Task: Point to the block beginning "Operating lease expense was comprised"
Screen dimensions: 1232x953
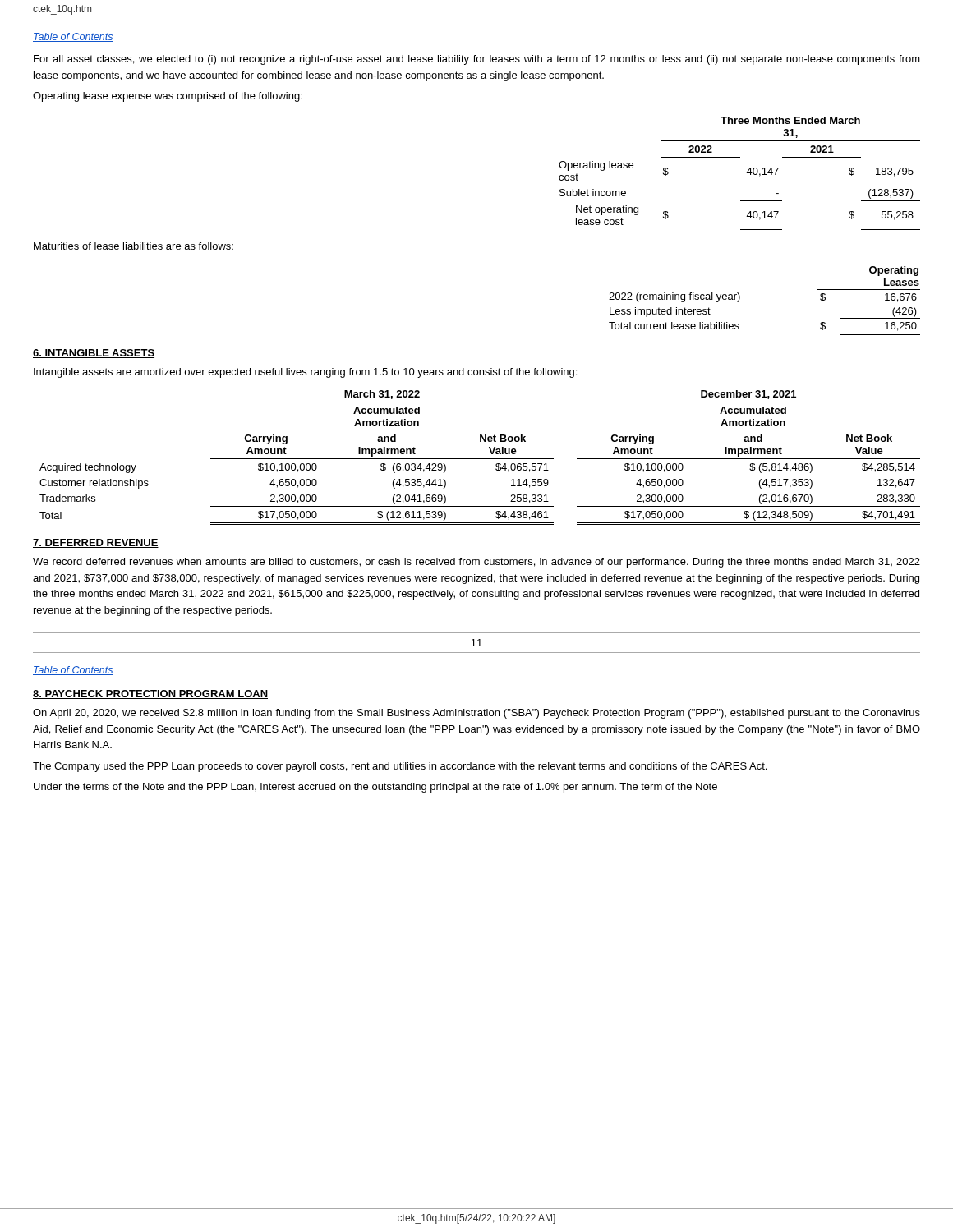Action: point(168,96)
